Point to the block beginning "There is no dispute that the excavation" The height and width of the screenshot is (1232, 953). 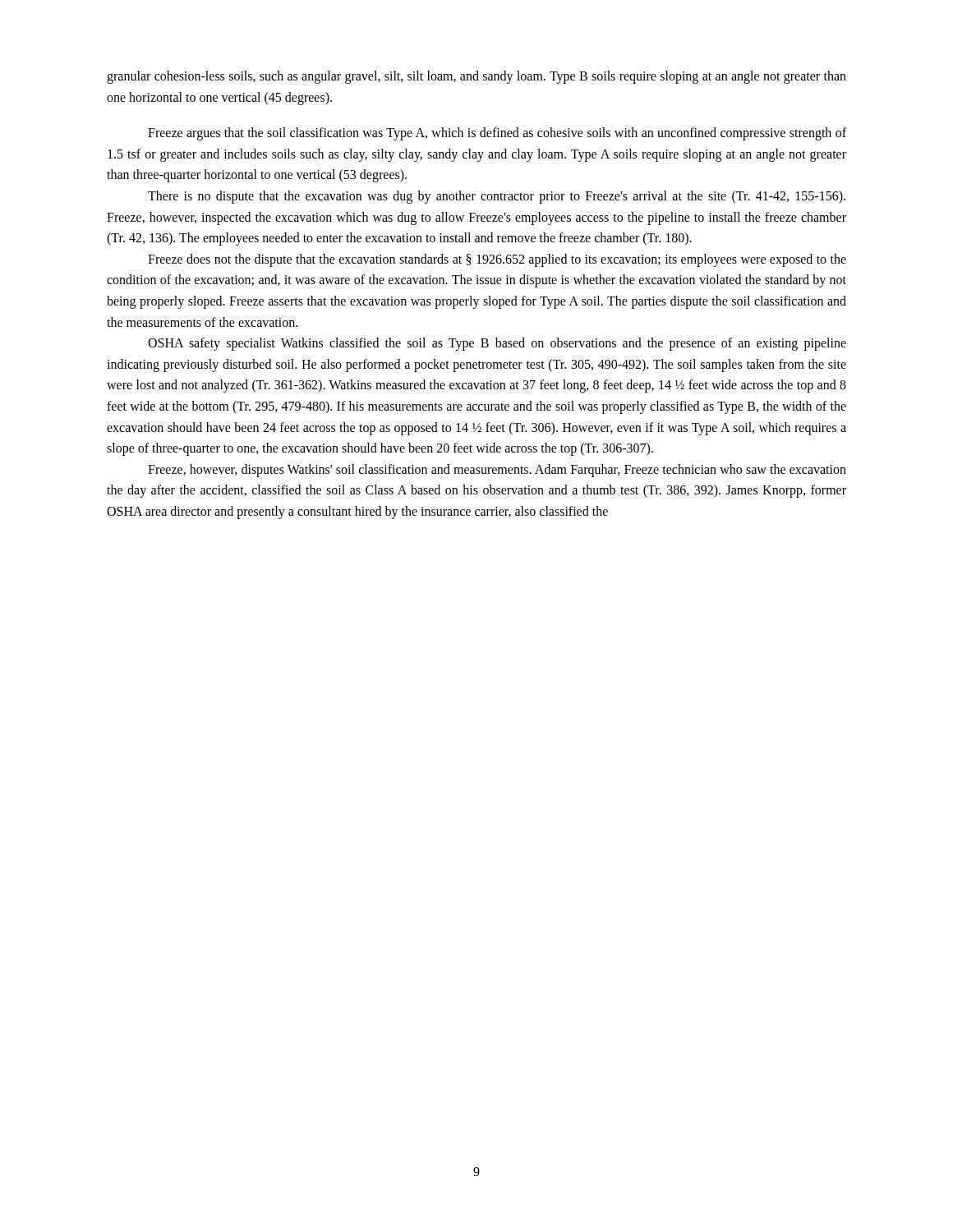coord(476,217)
